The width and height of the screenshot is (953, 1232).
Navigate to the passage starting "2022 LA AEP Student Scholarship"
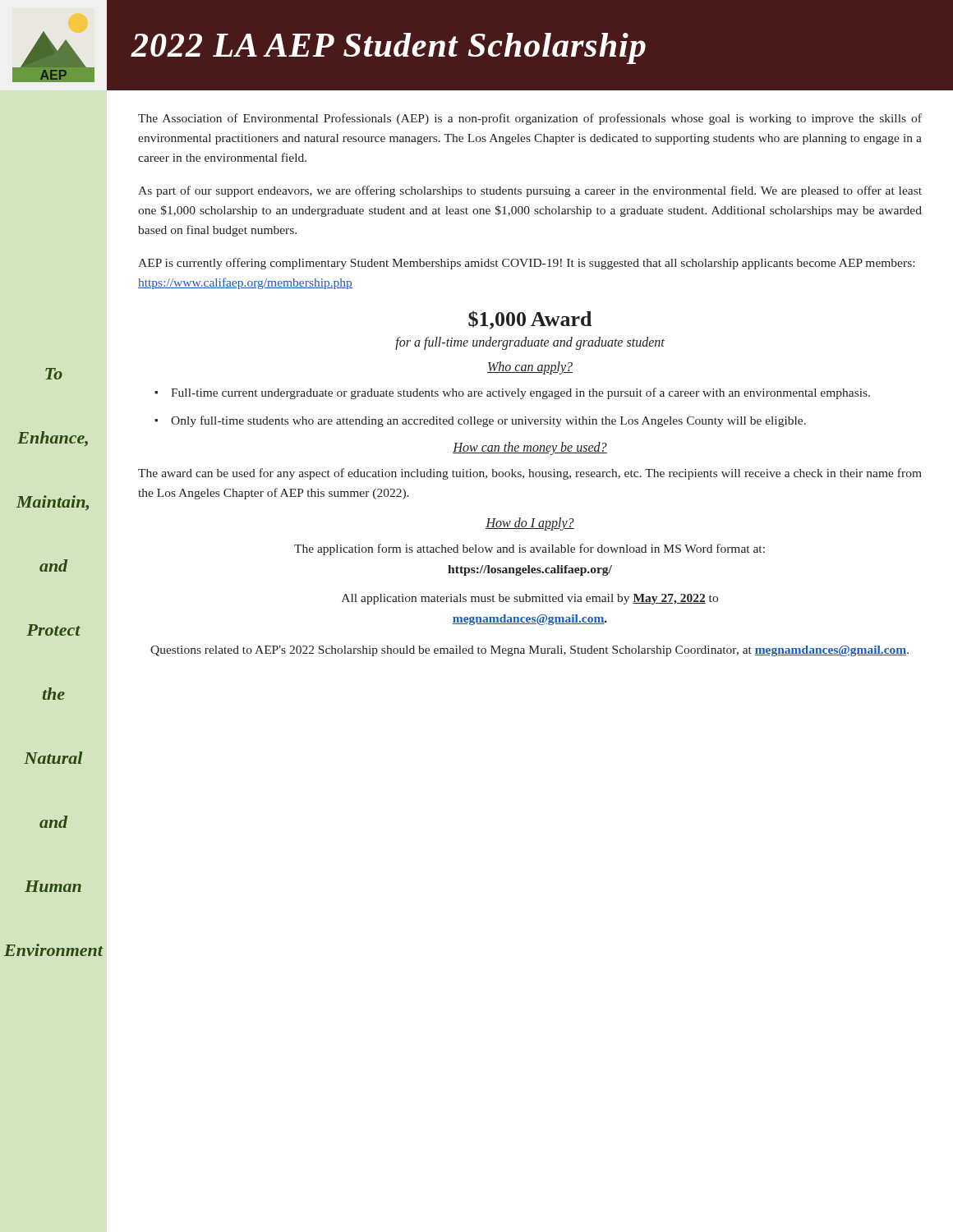click(x=389, y=45)
